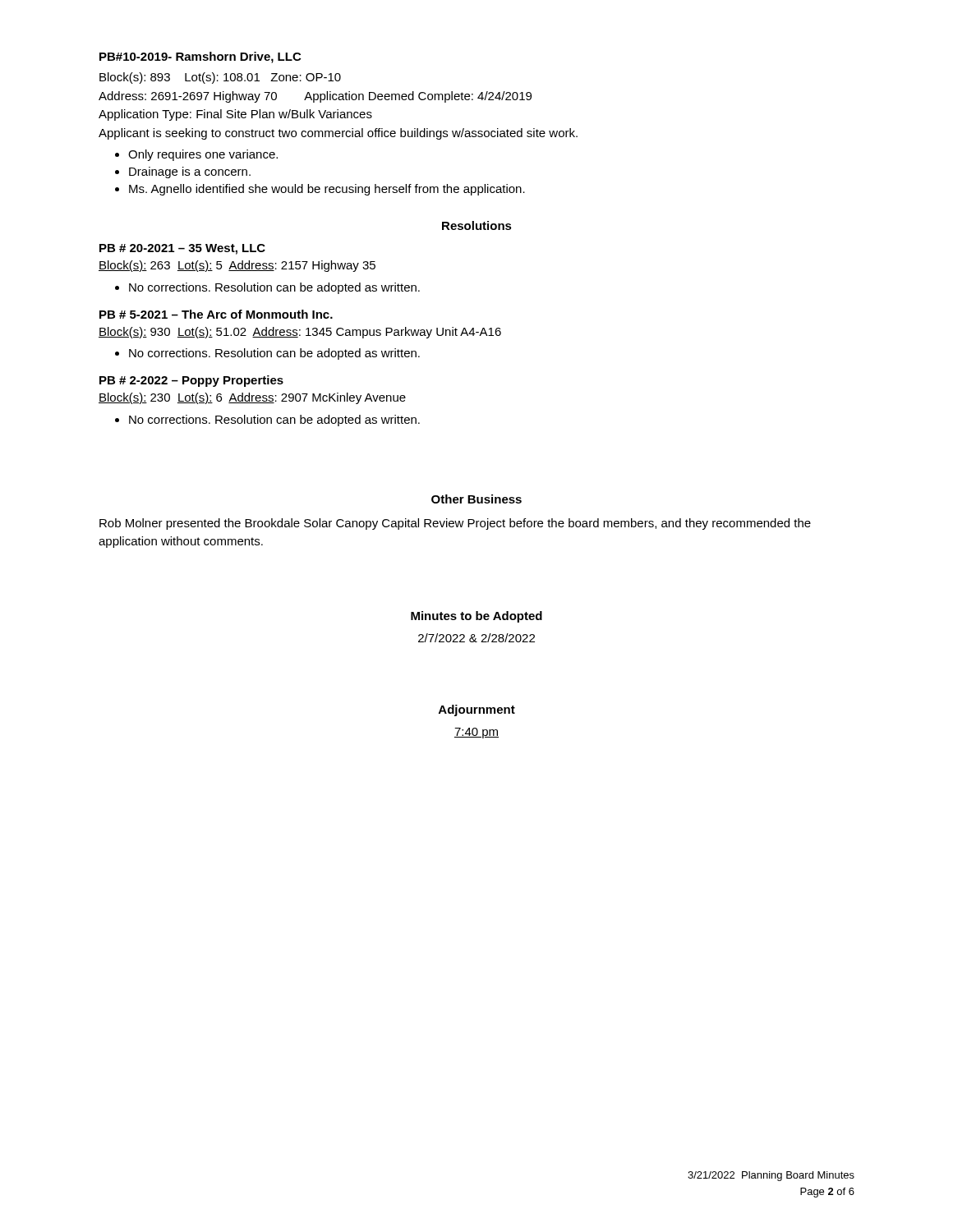Click on the section header with the text "Minutes to be Adopted"

point(476,615)
